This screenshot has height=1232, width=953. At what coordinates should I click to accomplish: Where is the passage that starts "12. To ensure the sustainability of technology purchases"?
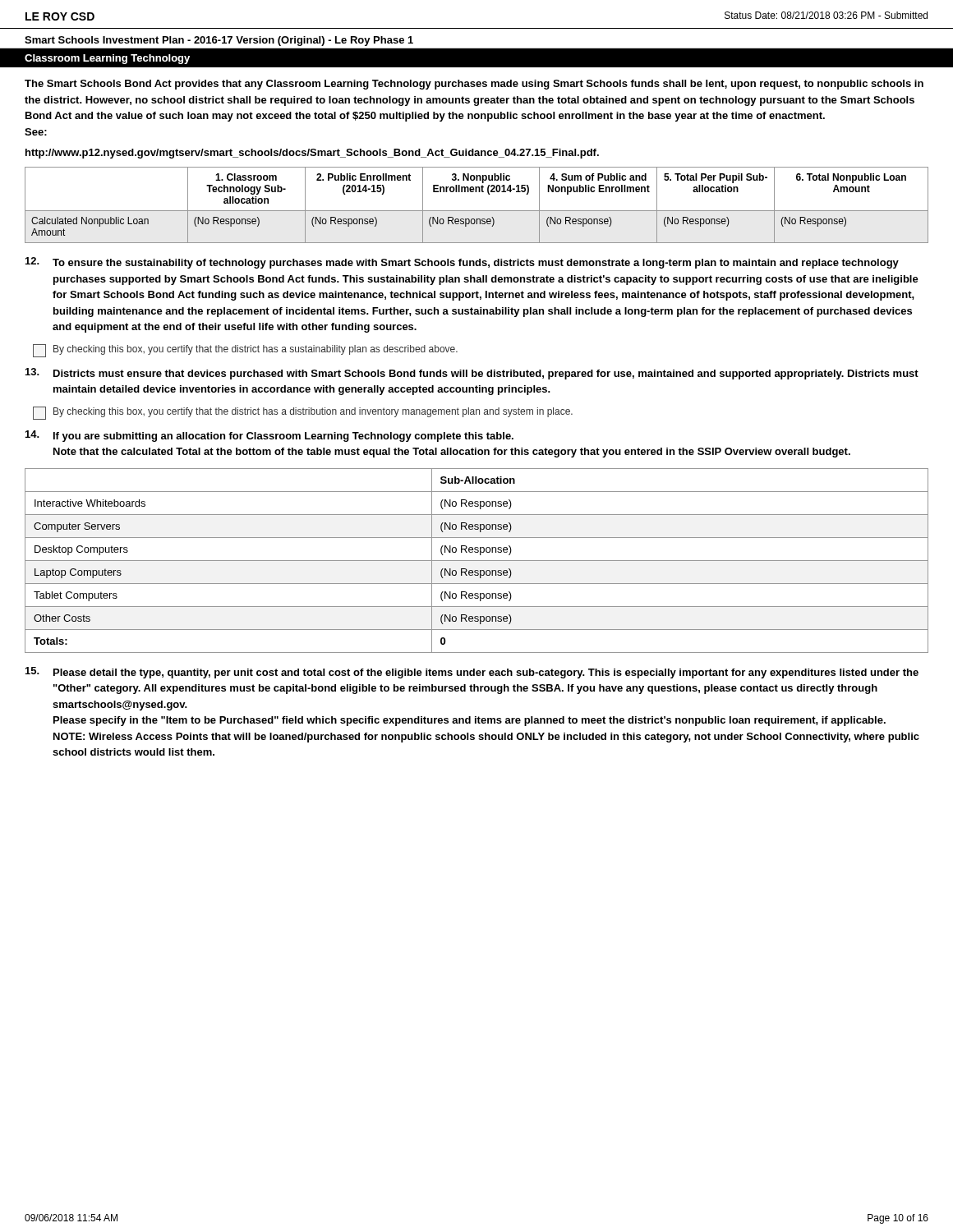[x=476, y=295]
